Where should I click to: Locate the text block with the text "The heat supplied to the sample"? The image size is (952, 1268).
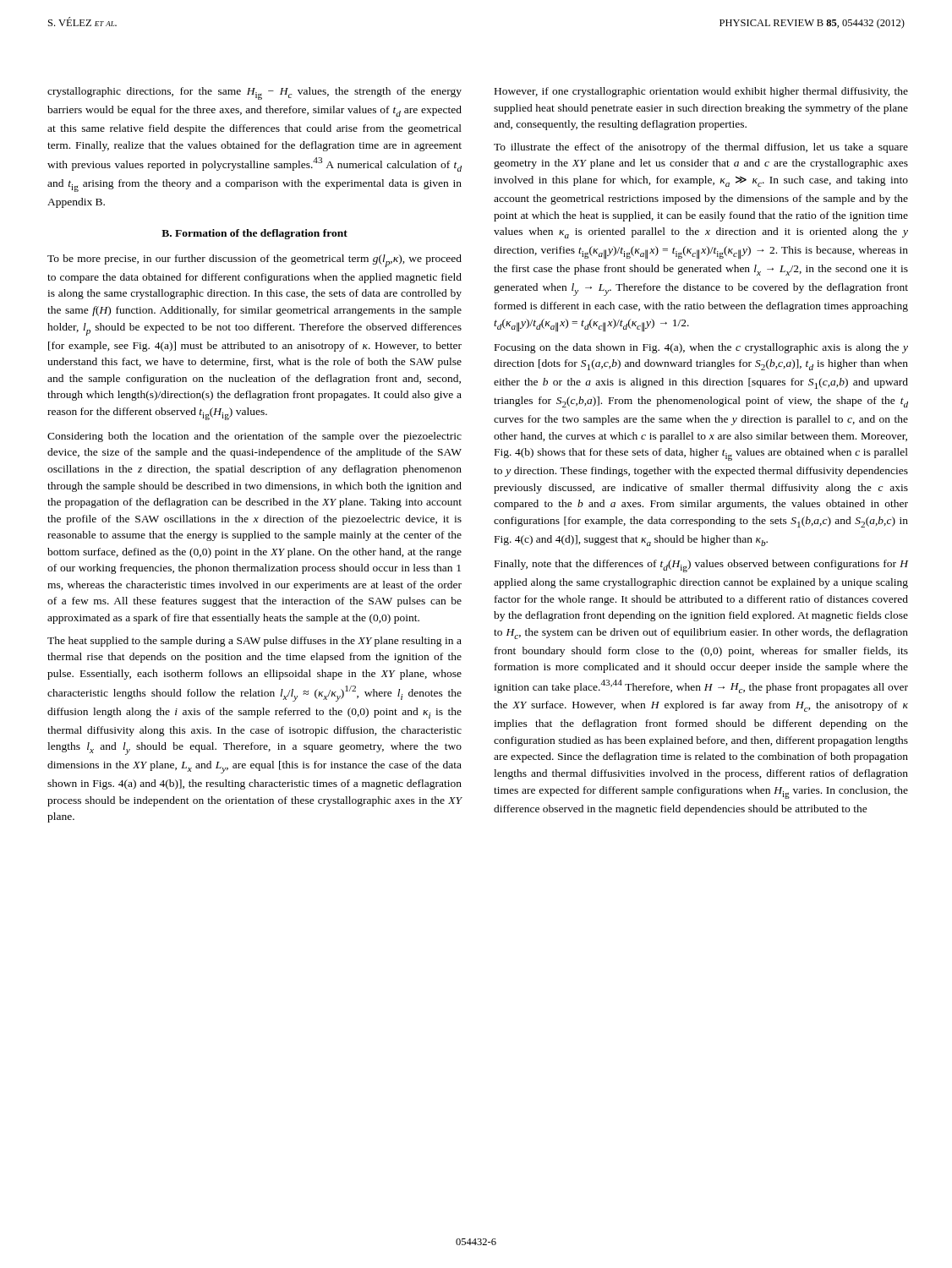click(x=254, y=729)
